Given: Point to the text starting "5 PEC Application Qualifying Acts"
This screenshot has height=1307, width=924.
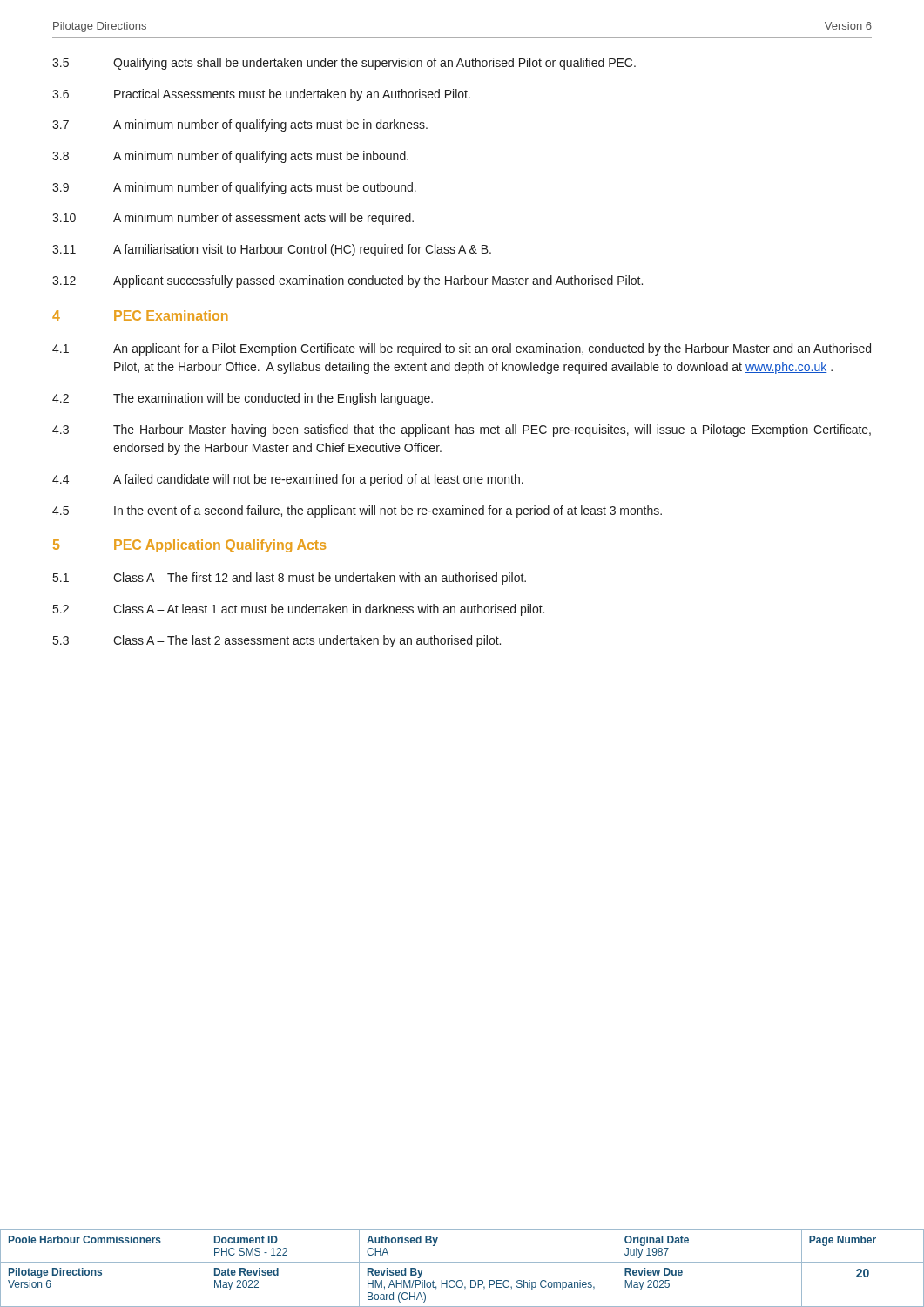Looking at the screenshot, I should (x=189, y=546).
